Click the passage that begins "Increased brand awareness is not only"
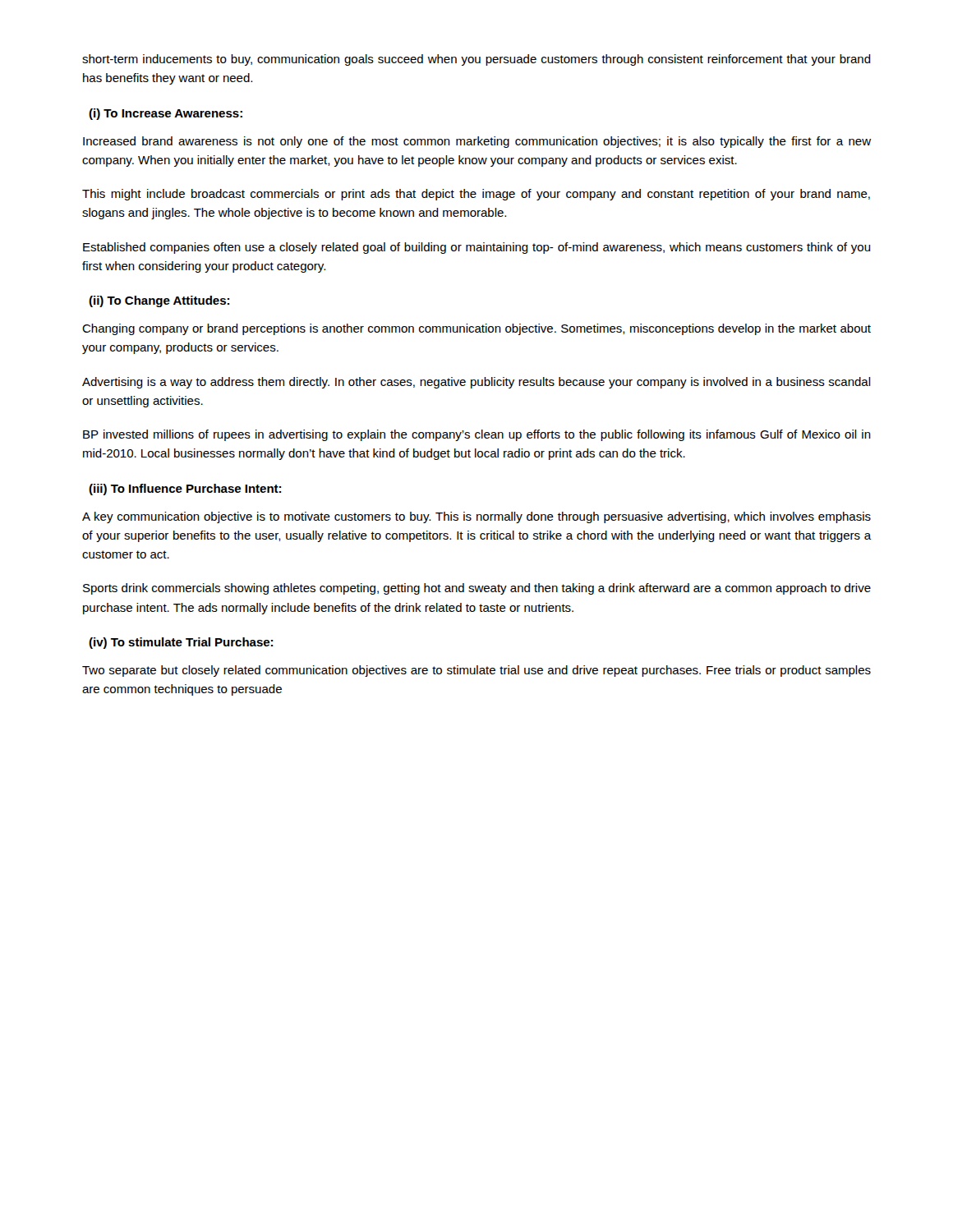The width and height of the screenshot is (953, 1232). (476, 150)
